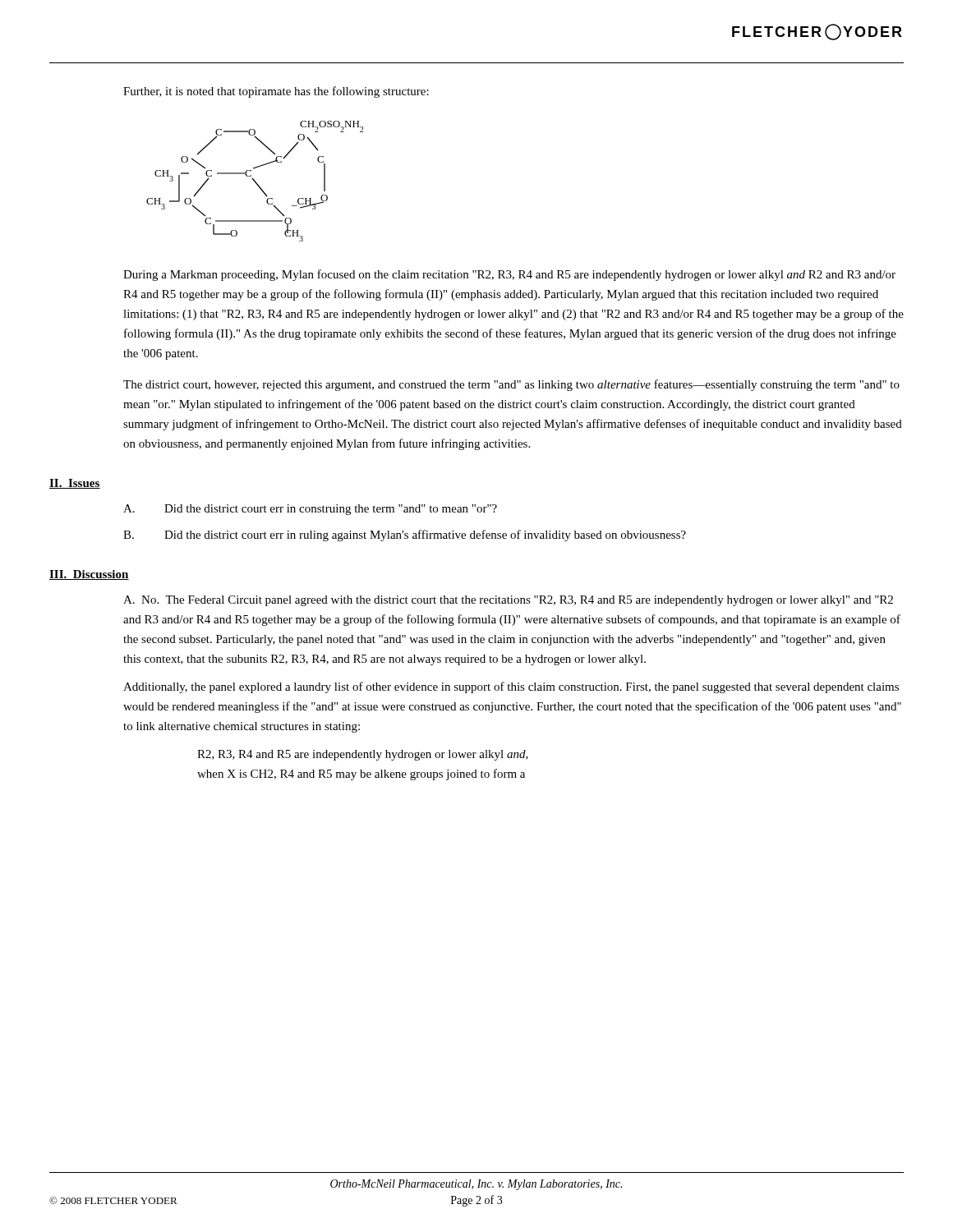
Task: Navigate to the passage starting "Additionally, the panel explored"
Action: 512,706
